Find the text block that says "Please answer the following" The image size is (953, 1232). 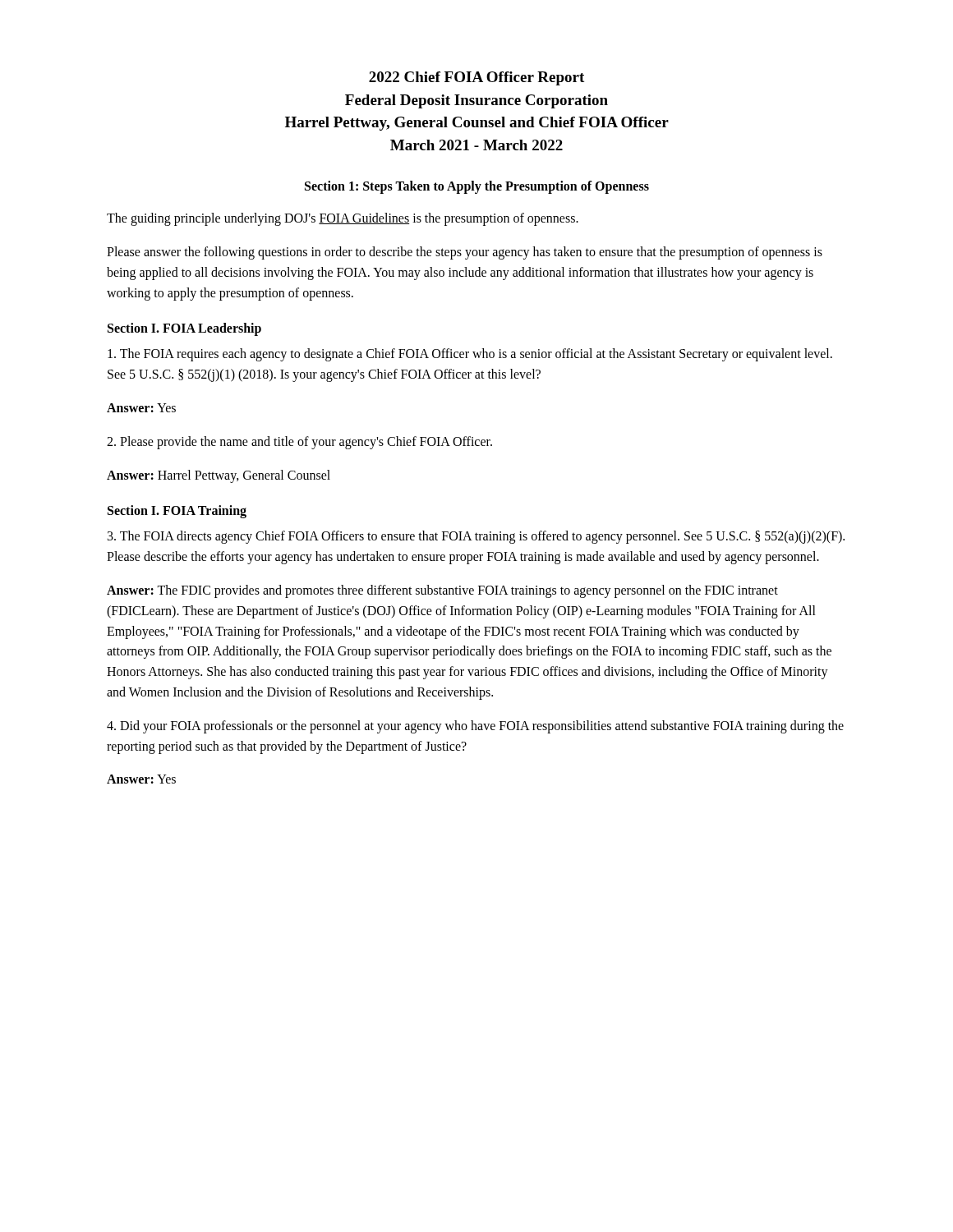tap(465, 272)
